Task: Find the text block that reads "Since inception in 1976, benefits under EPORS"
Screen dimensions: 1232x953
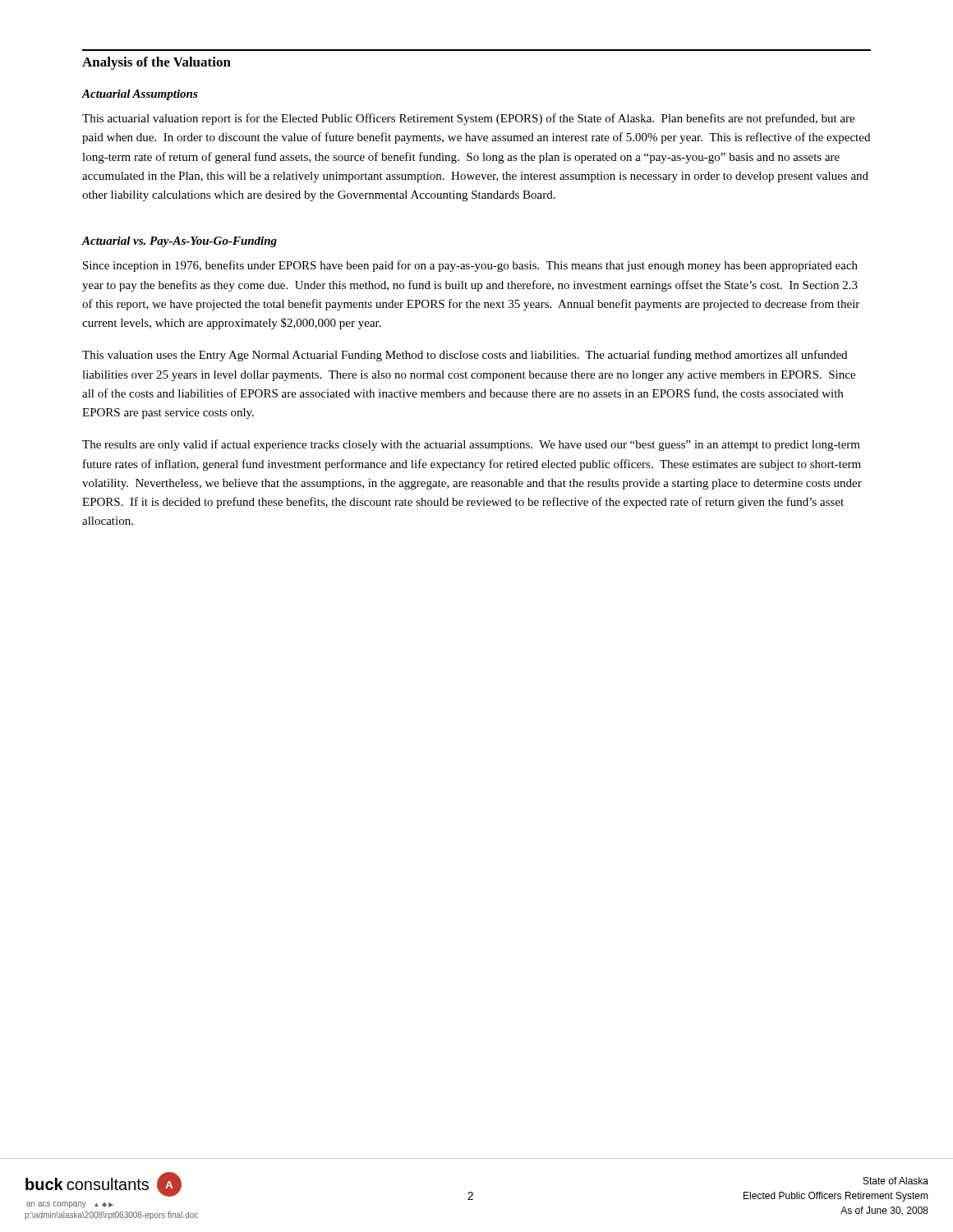Action: point(471,294)
